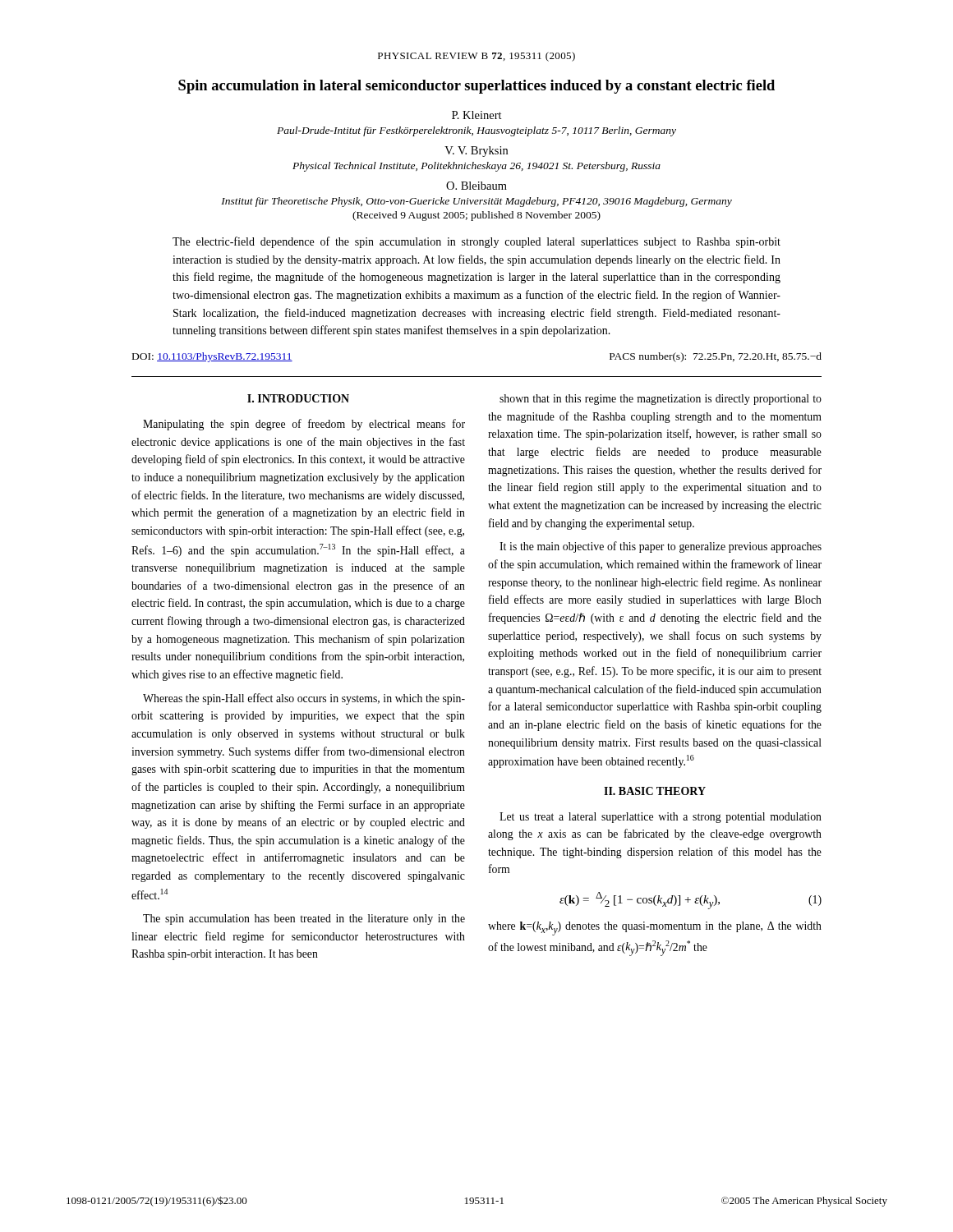Find the block on this page that starts "where k=(kx,ky) denotes the quasi-momentum in the plane,"
Image resolution: width=953 pixels, height=1232 pixels.
pos(655,937)
